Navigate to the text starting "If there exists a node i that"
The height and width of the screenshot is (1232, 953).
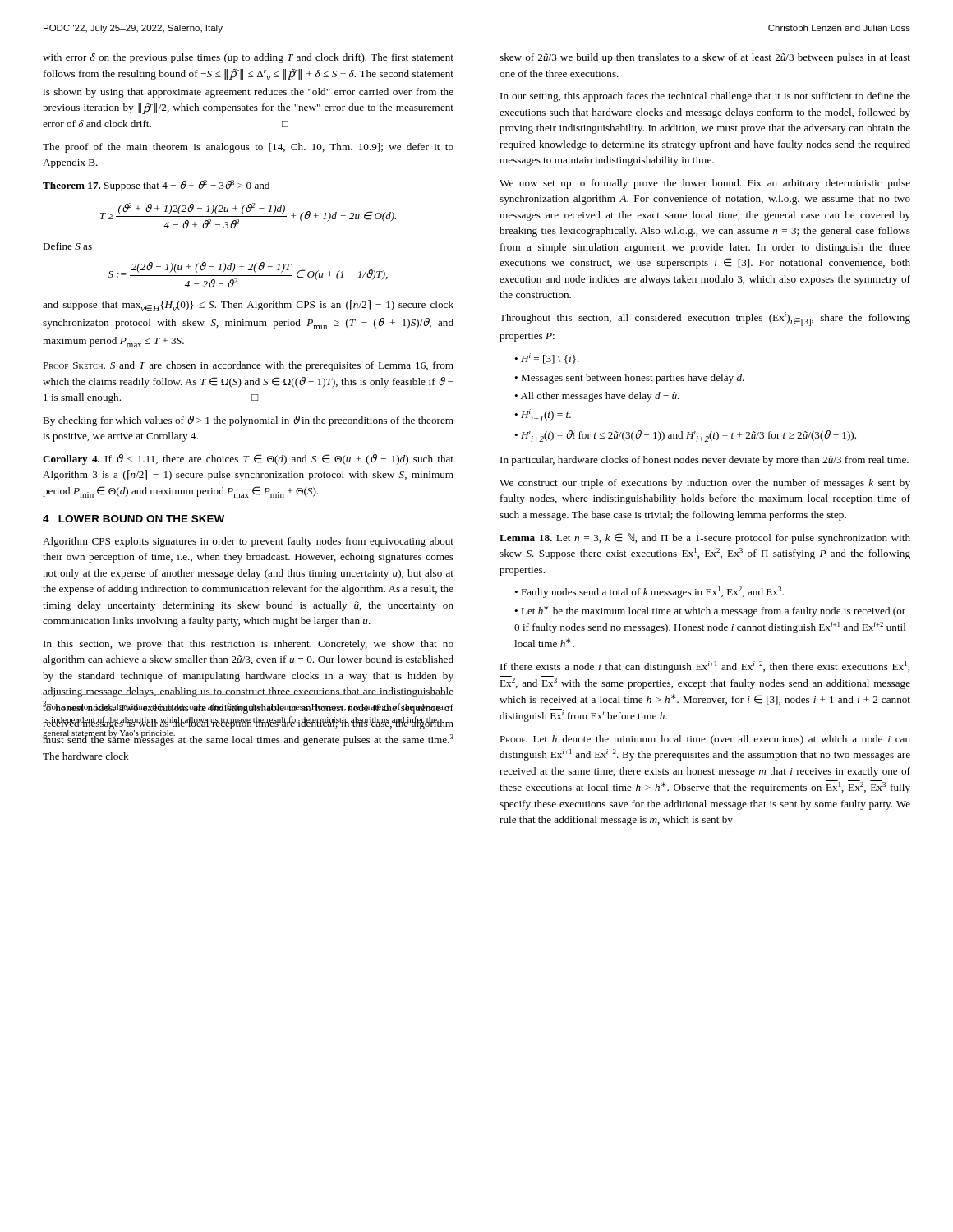pyautogui.click(x=705, y=692)
